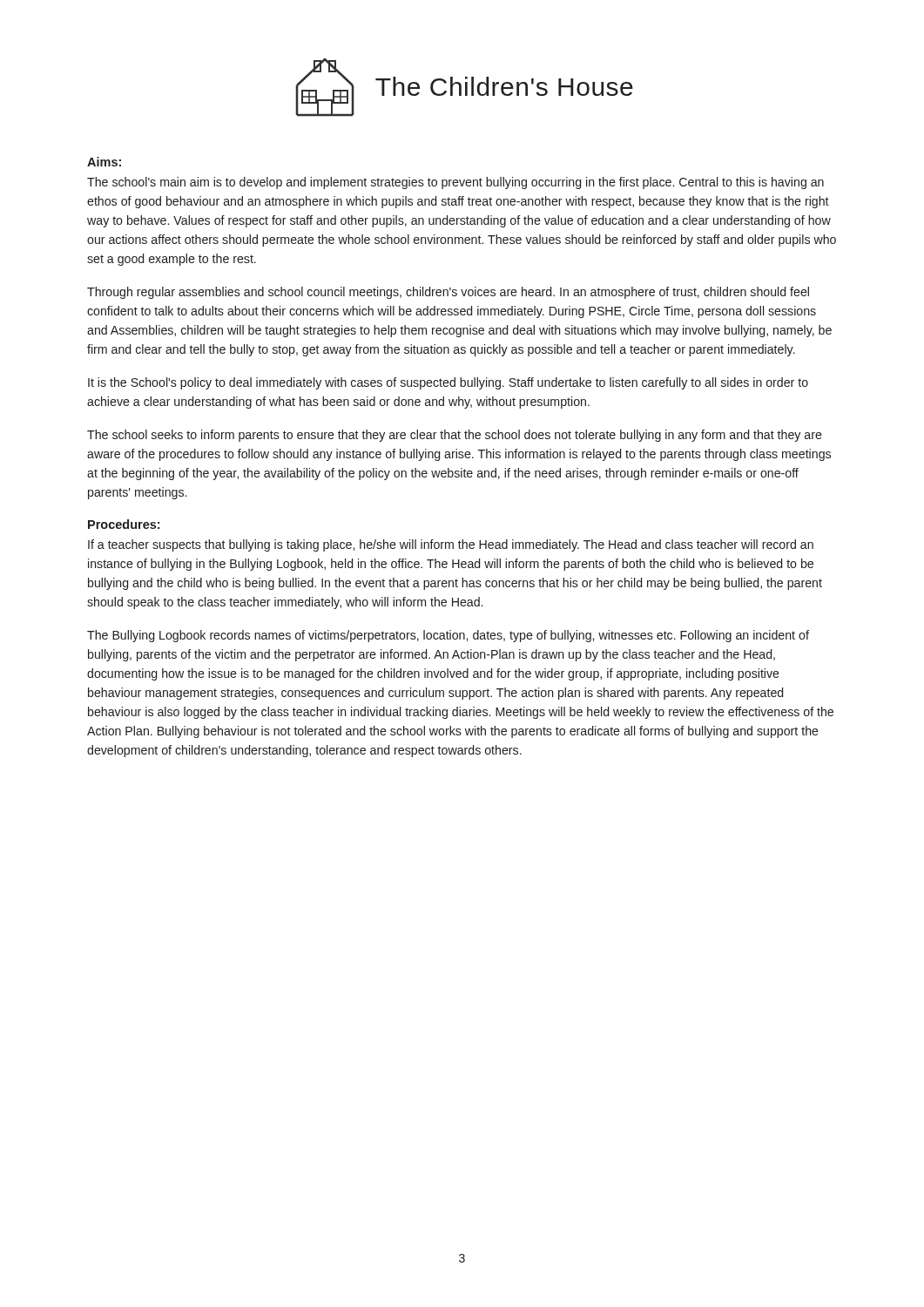Point to the block beginning "It is the School's policy to deal immediately"
The height and width of the screenshot is (1307, 924).
(x=448, y=392)
